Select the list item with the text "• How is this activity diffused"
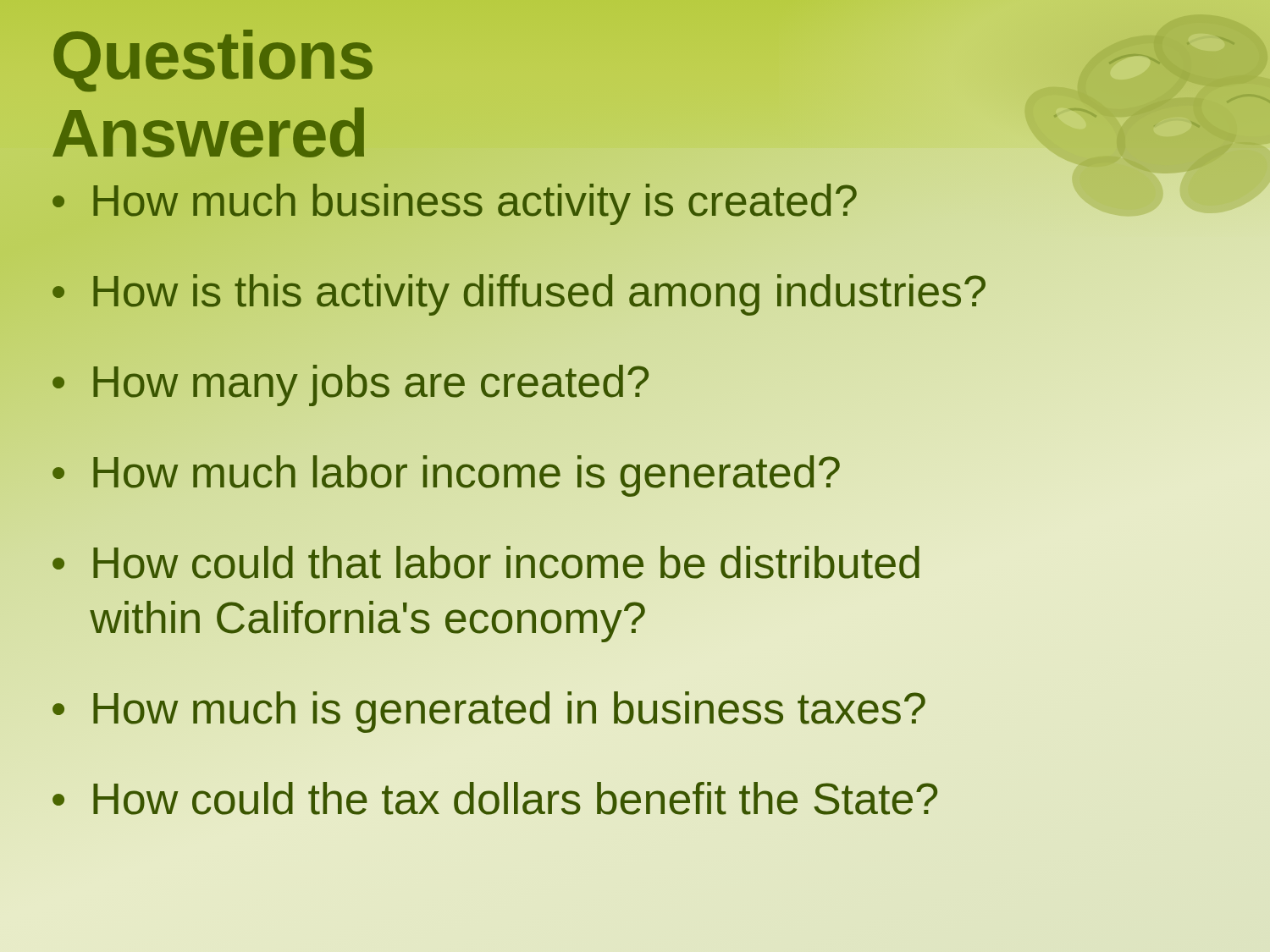This screenshot has width=1270, height=952. point(519,292)
